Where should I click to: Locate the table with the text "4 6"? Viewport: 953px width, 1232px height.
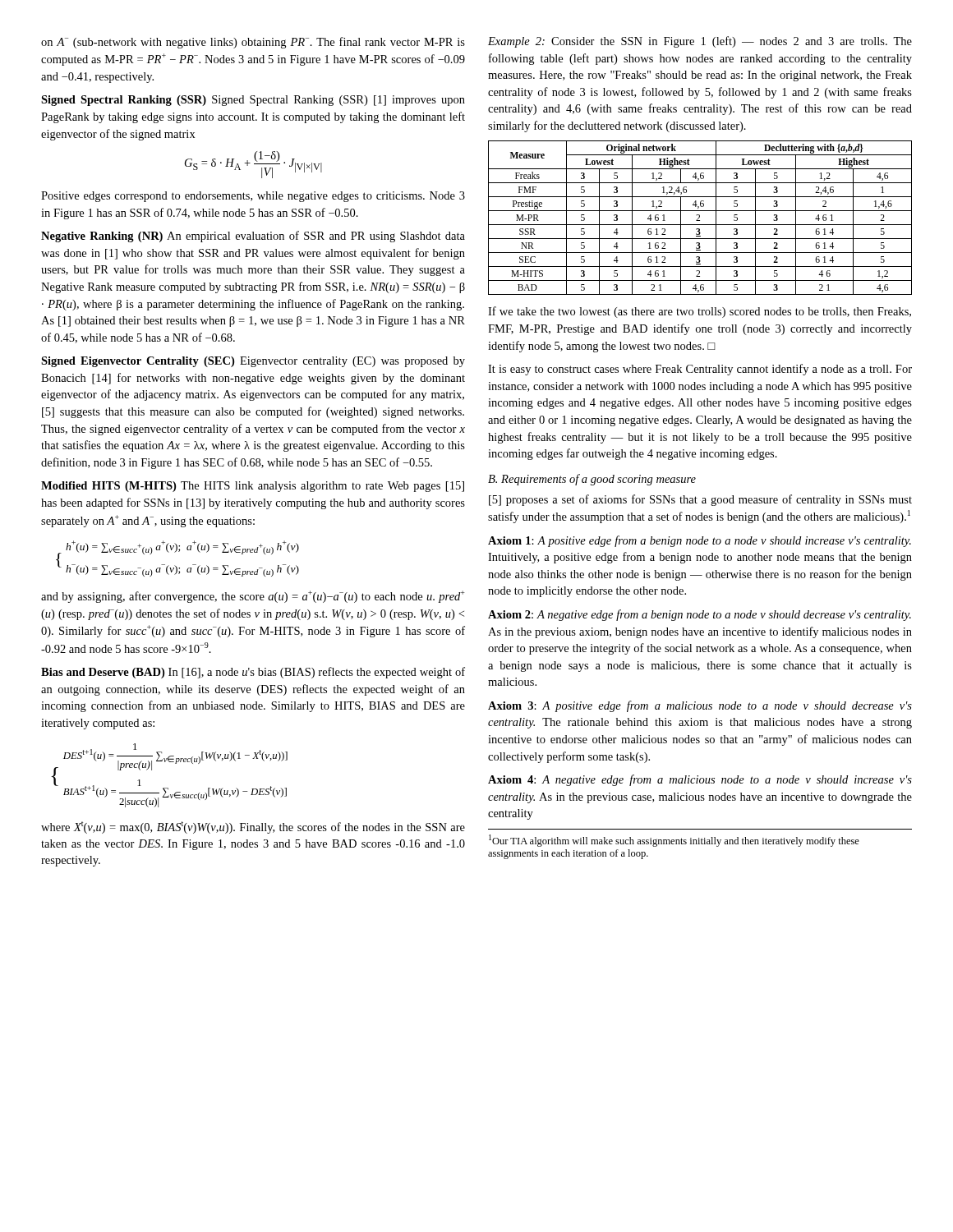coord(700,218)
